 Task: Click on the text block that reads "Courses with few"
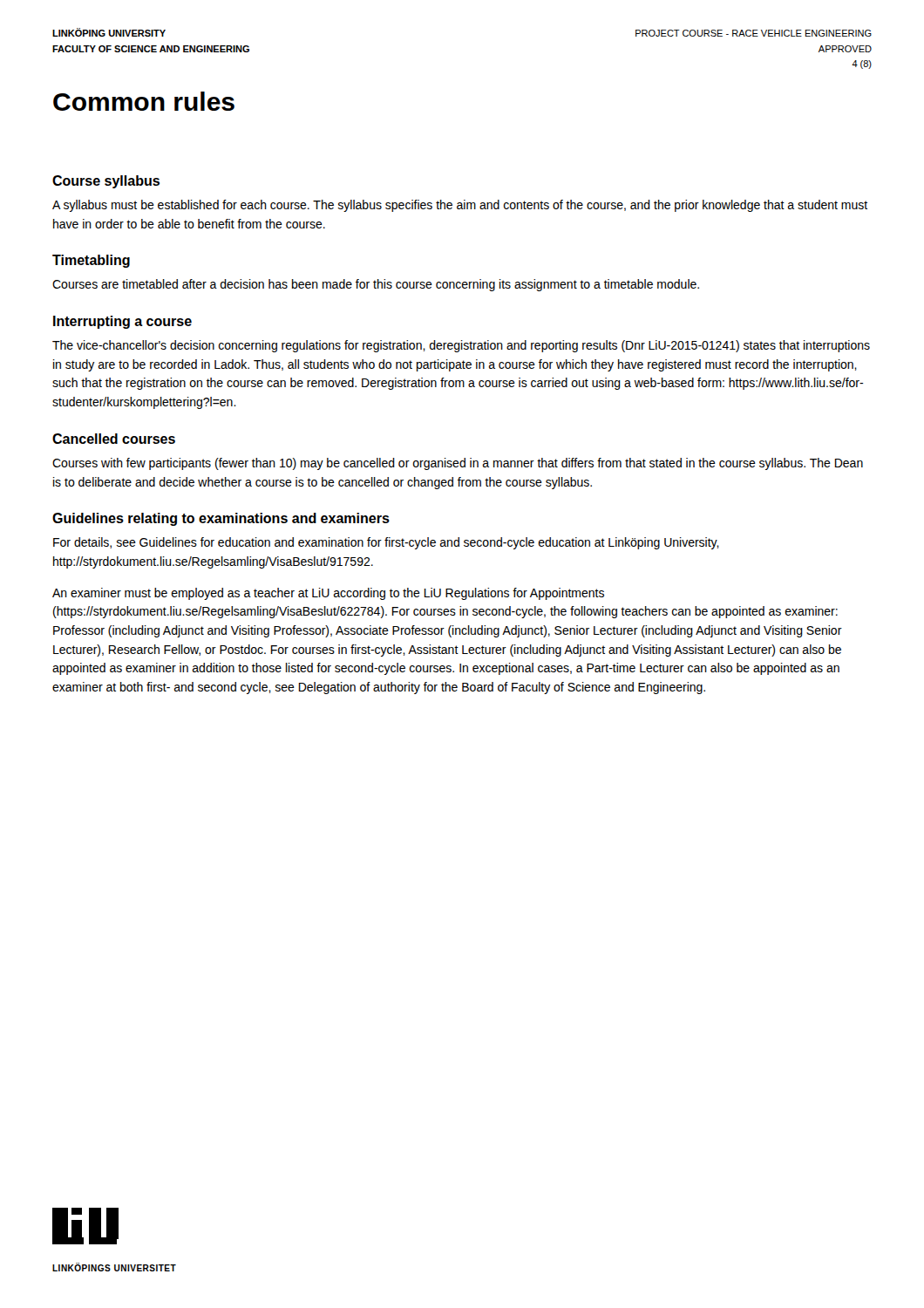pos(462,473)
